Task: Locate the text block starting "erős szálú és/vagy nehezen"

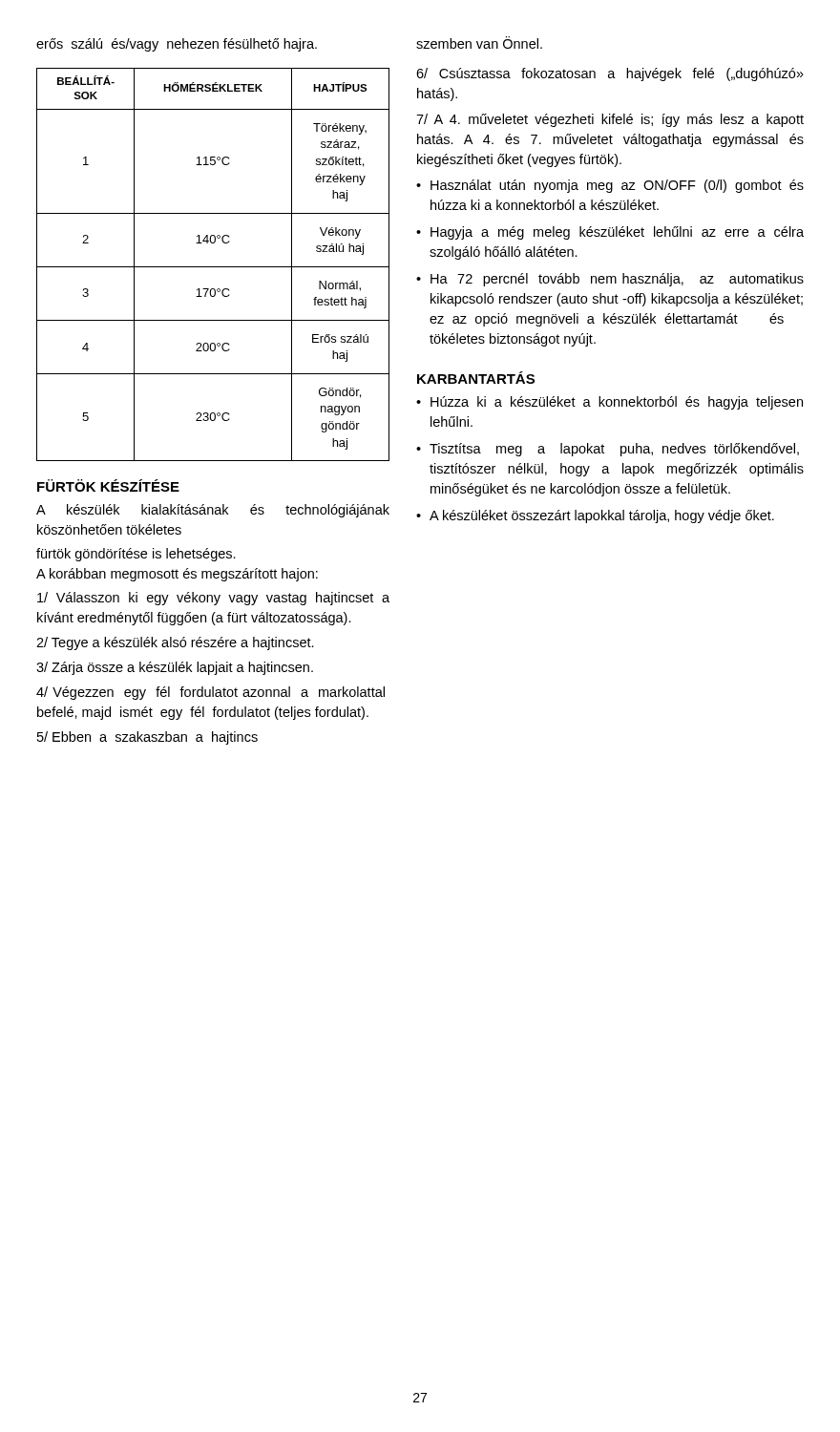Action: pos(177,44)
